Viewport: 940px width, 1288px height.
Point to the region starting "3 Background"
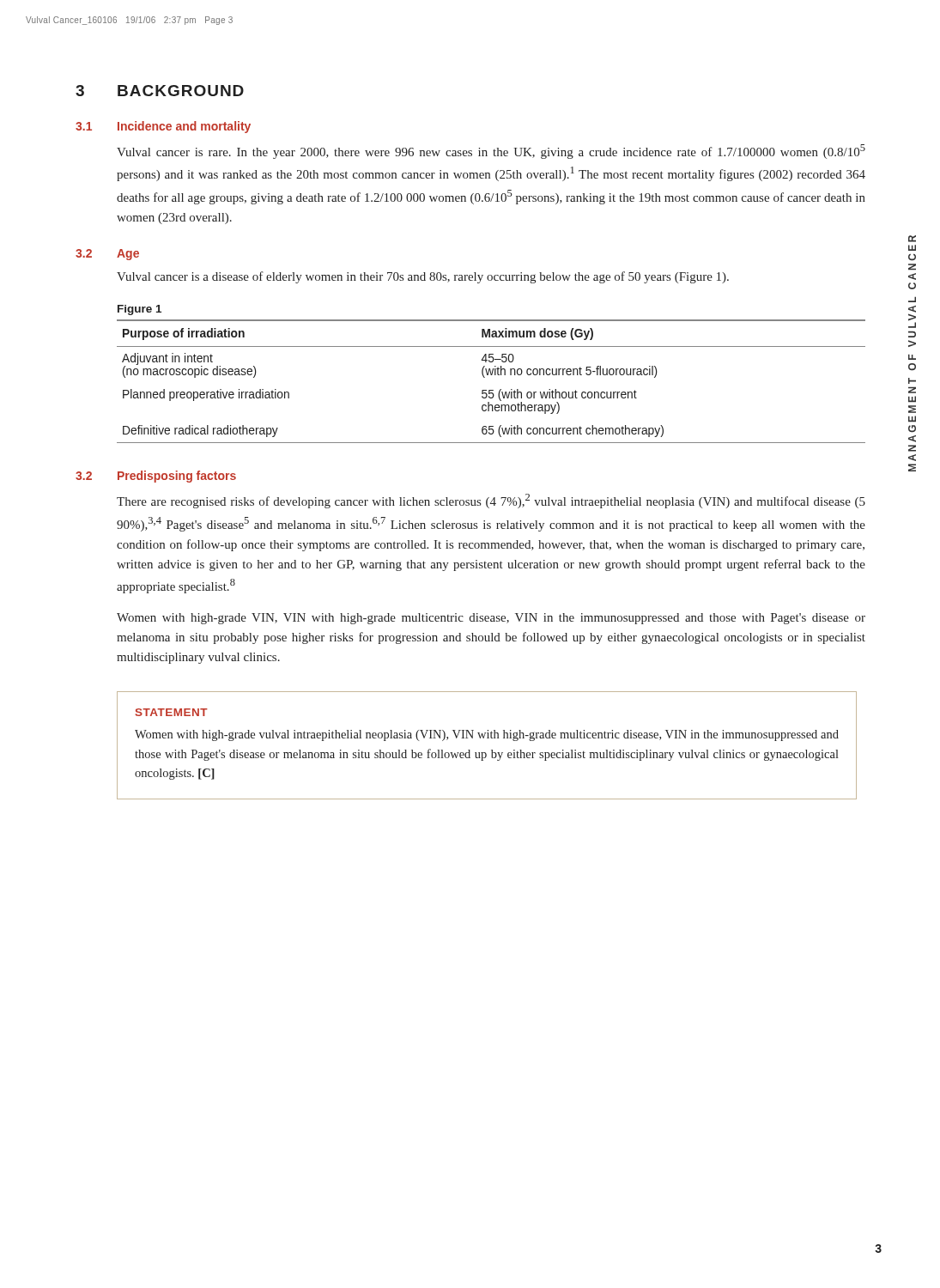point(160,91)
